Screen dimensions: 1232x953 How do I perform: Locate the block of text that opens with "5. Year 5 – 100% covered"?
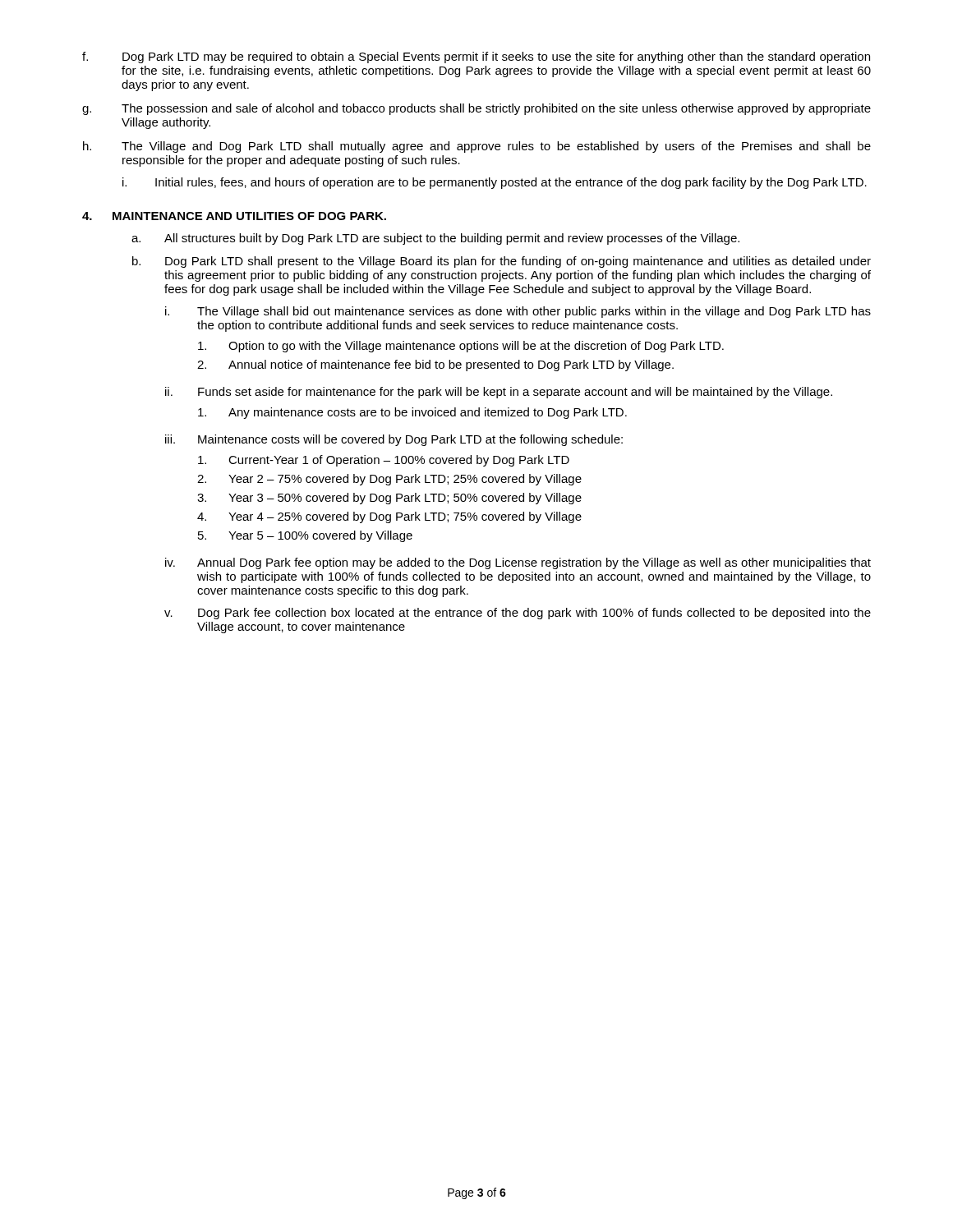pyautogui.click(x=305, y=536)
